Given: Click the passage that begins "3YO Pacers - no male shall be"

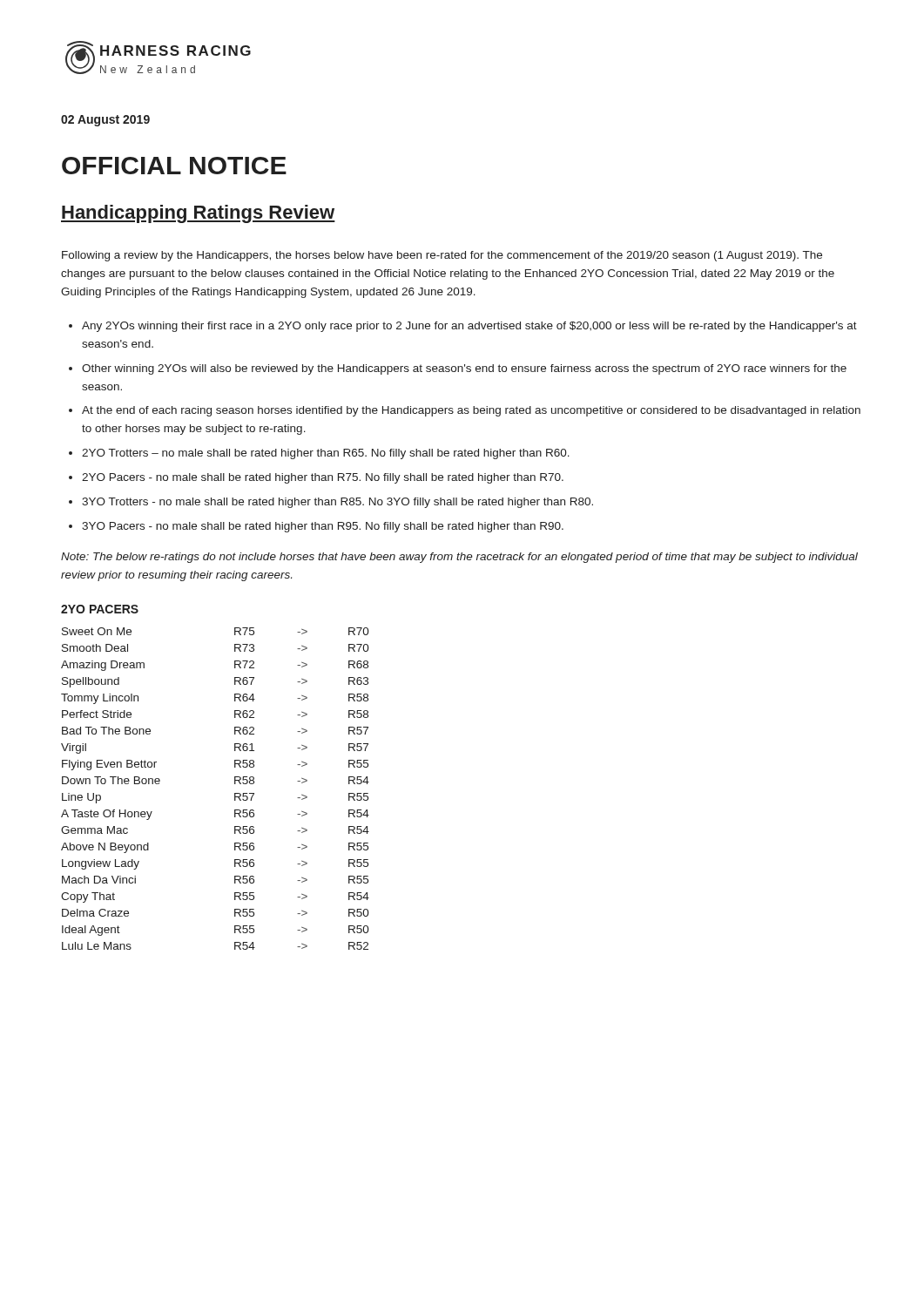Looking at the screenshot, I should 323,526.
